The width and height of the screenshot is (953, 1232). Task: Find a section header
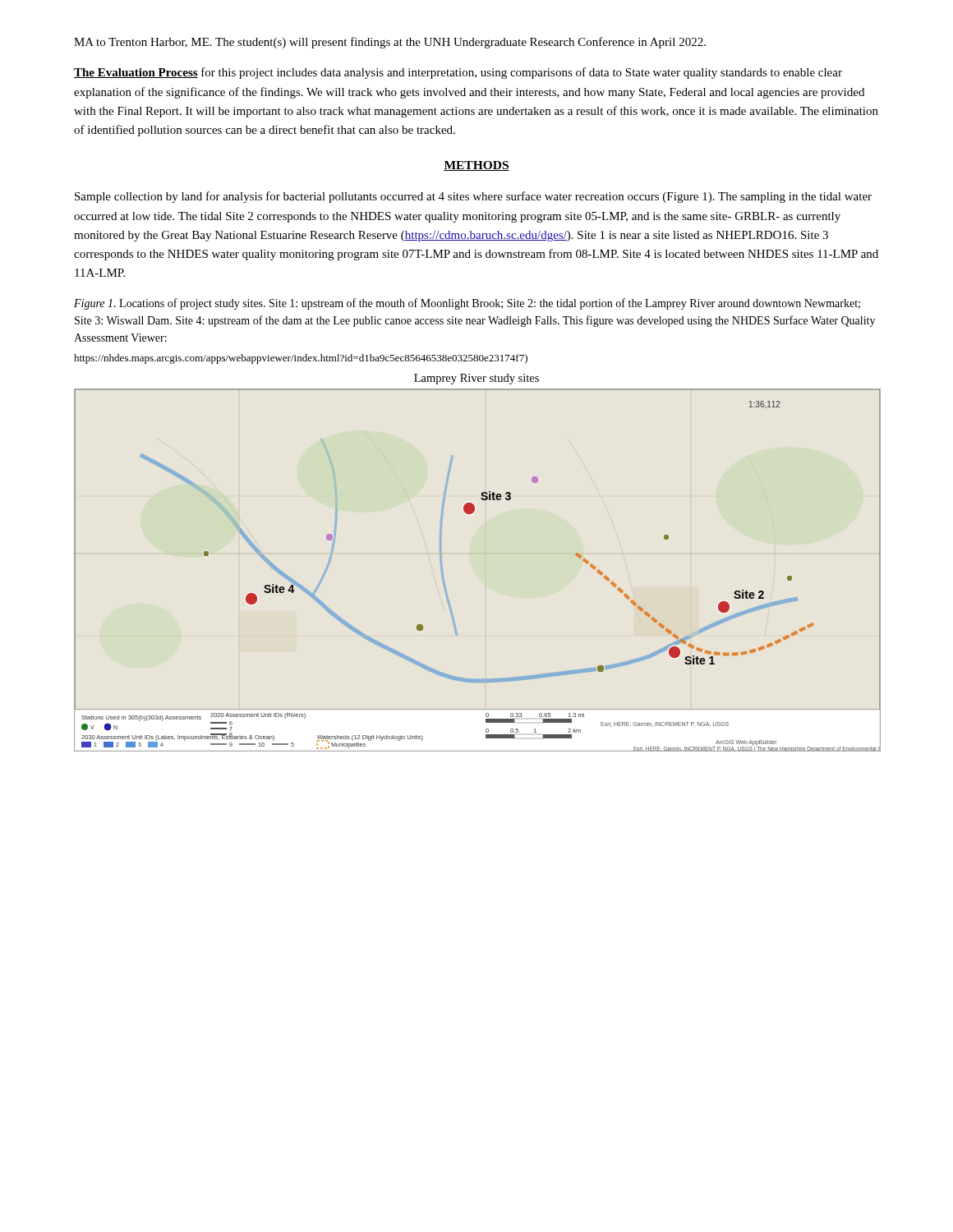point(476,165)
